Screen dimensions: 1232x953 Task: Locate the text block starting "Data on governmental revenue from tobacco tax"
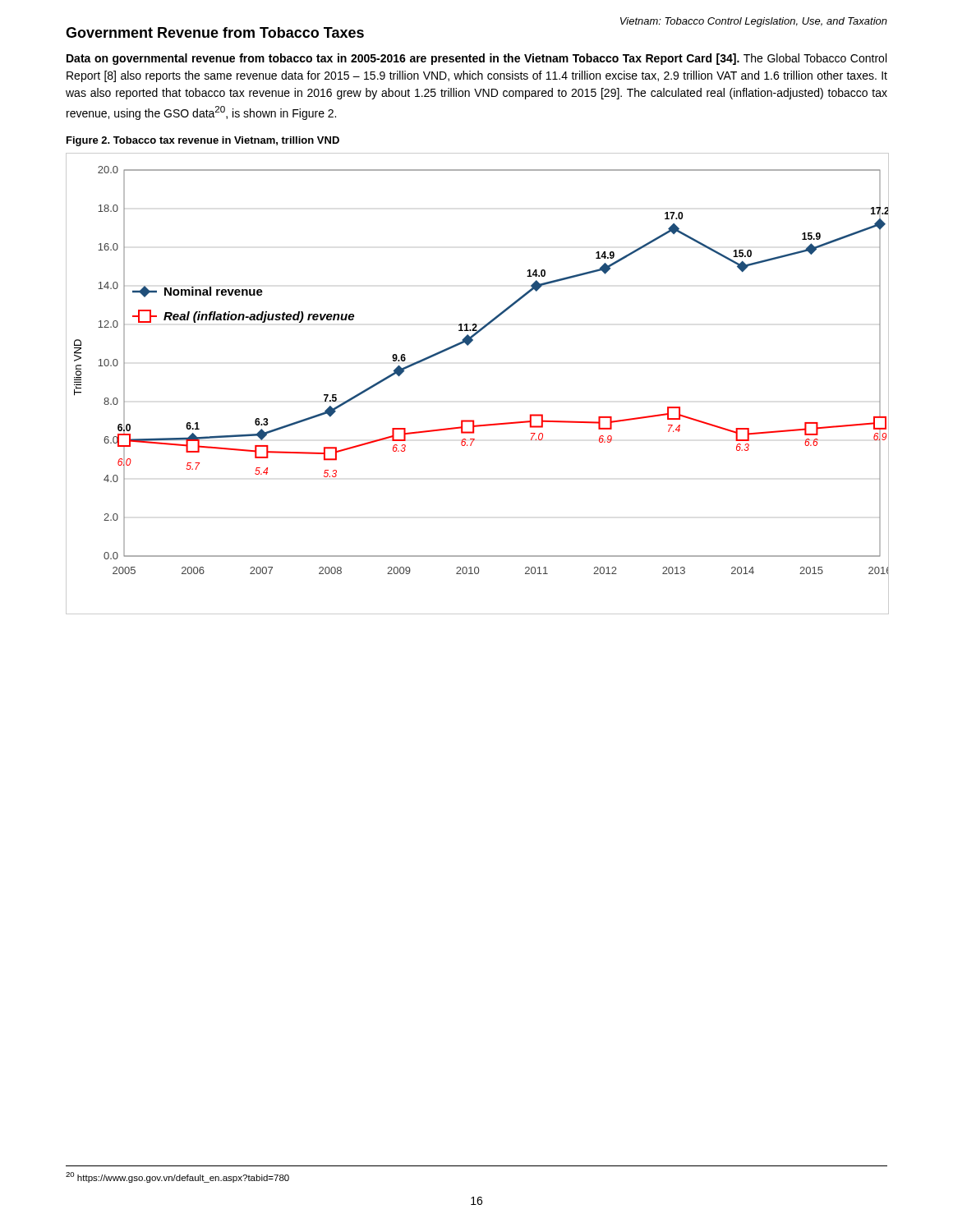[x=476, y=86]
